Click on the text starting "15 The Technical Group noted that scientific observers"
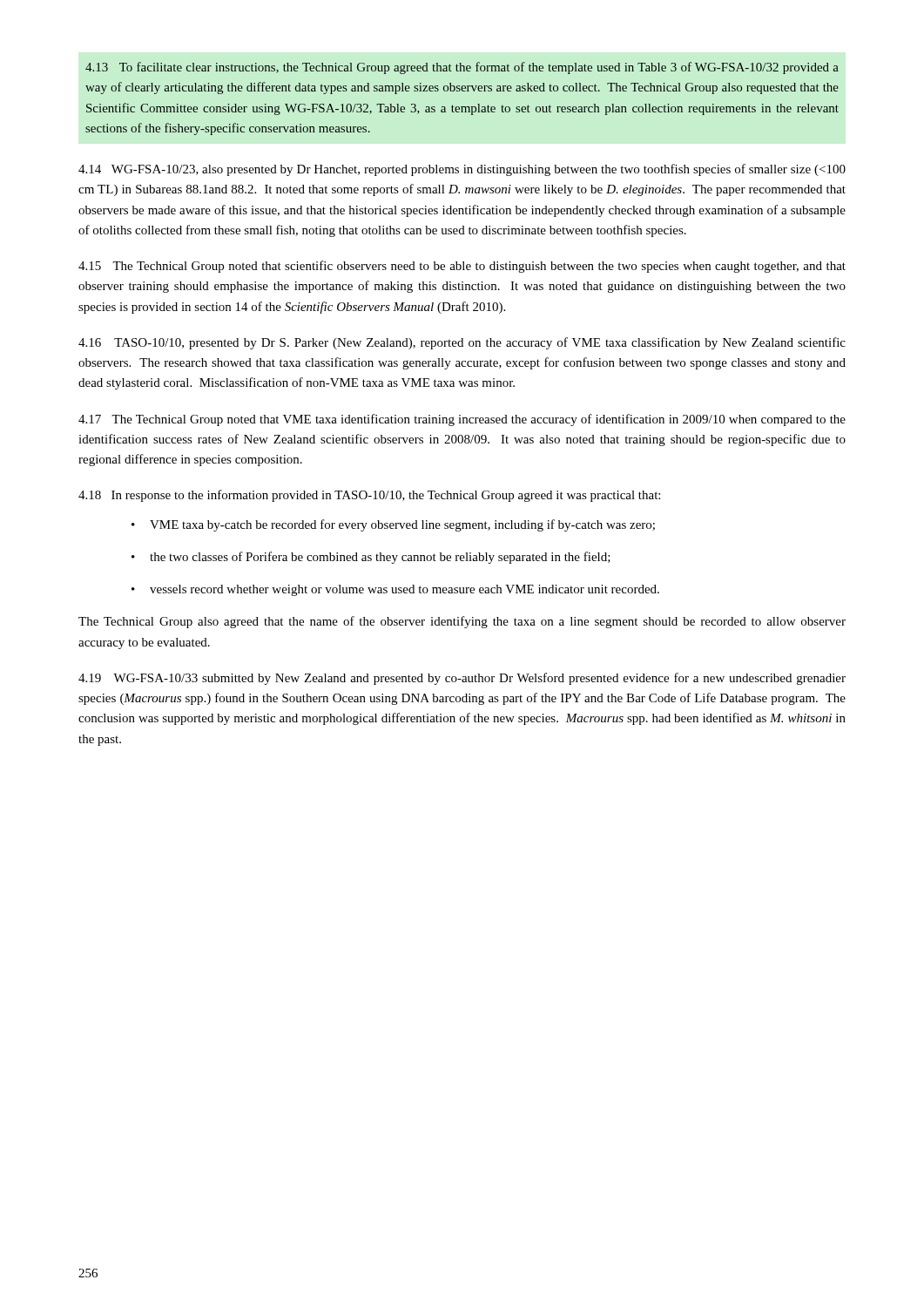The image size is (924, 1307). [462, 286]
